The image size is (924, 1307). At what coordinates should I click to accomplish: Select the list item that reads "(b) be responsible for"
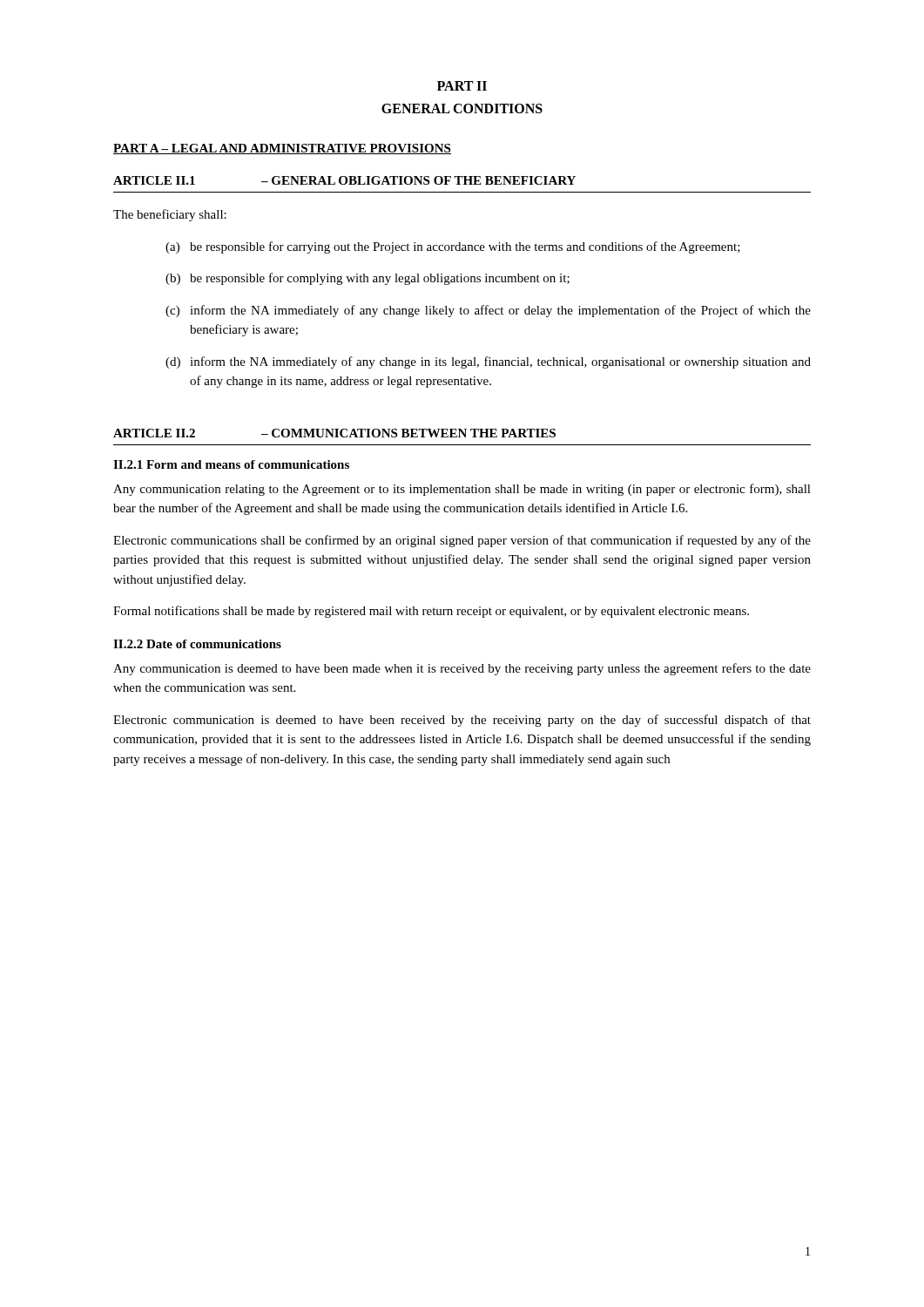[x=488, y=278]
